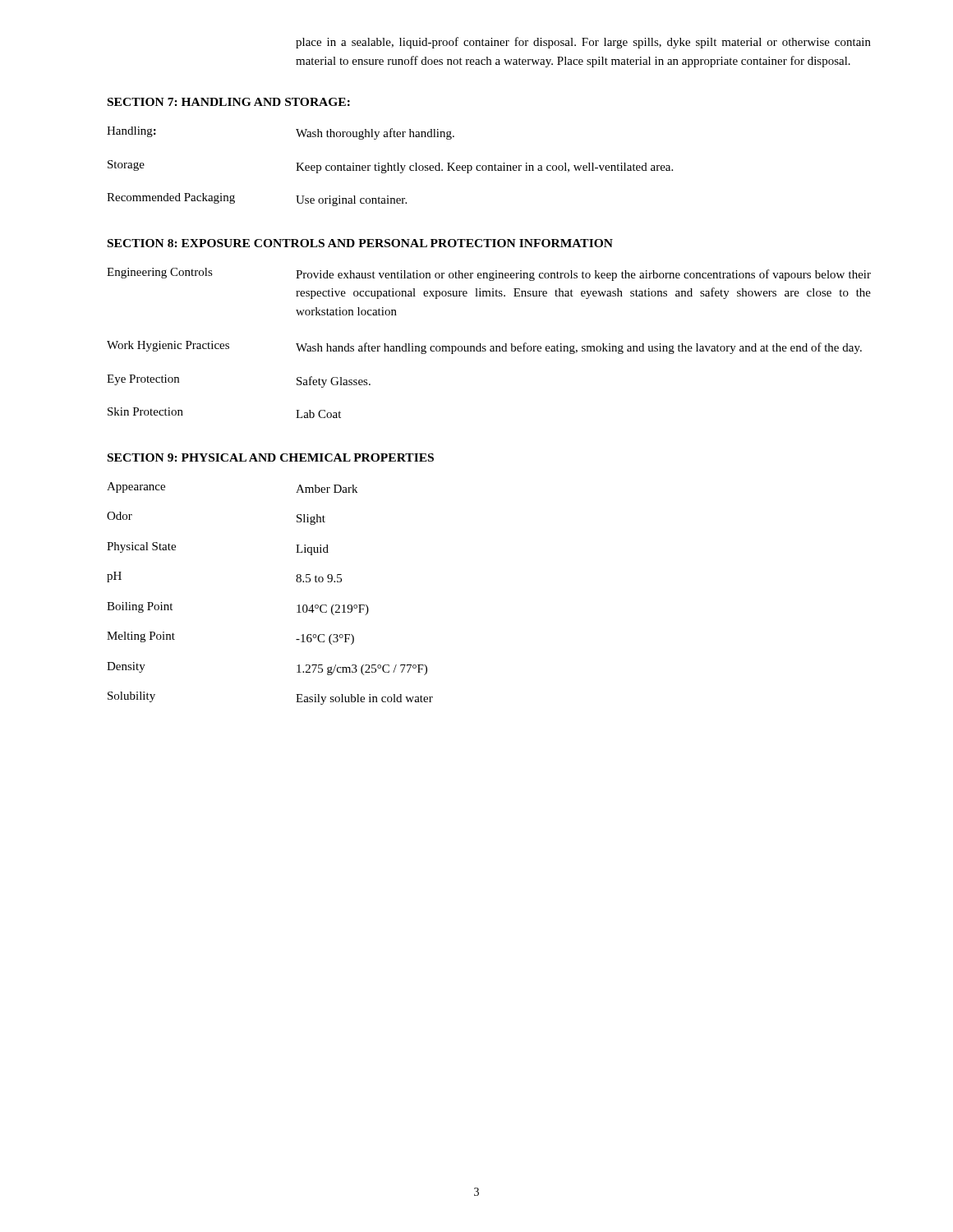The height and width of the screenshot is (1232, 953).
Task: Find the text block that says "Storage Keep container tightly closed. Keep container in"
Action: (x=489, y=167)
